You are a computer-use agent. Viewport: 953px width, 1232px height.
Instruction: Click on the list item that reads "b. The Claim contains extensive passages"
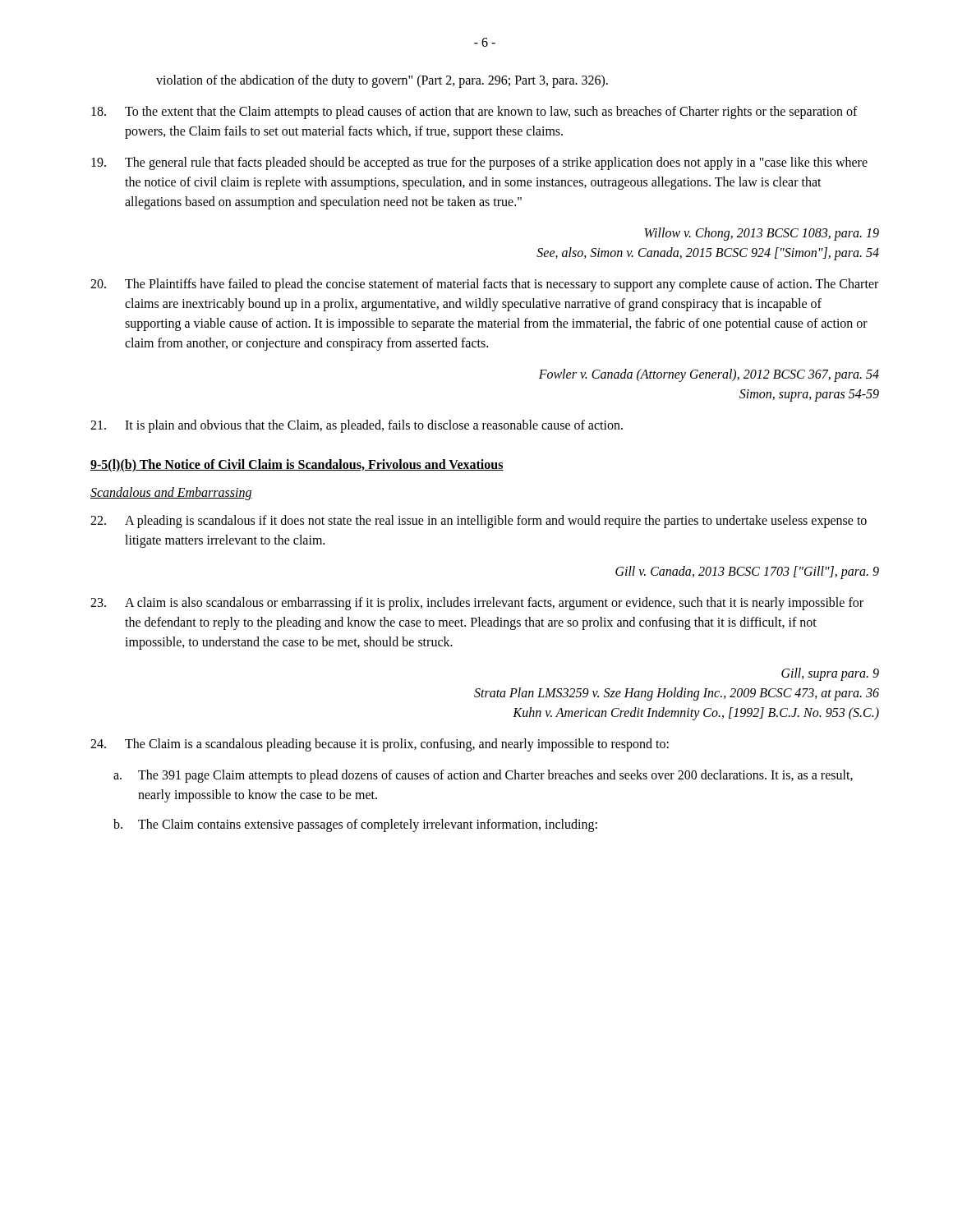496,825
